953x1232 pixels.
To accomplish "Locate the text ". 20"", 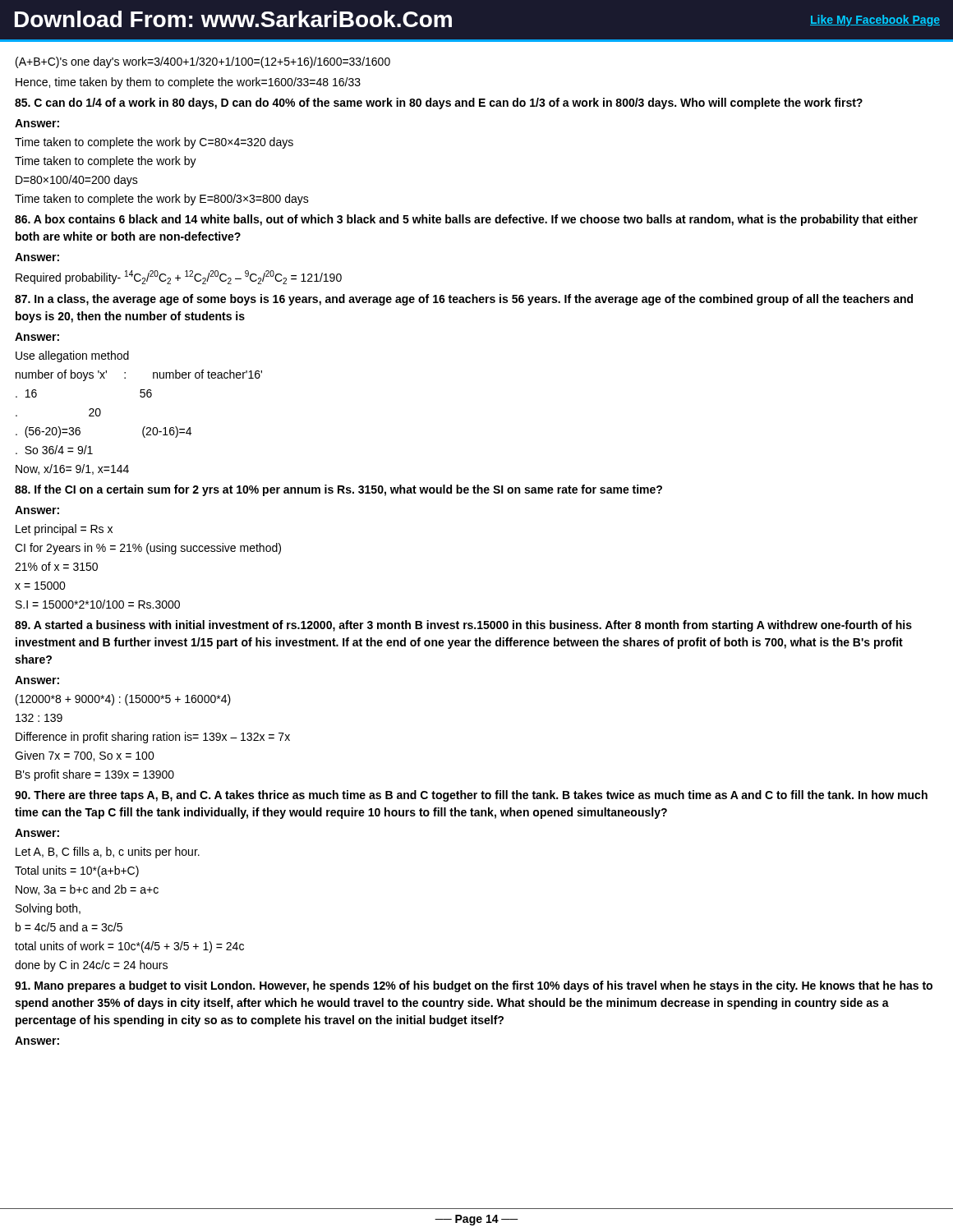I will (16, 415).
